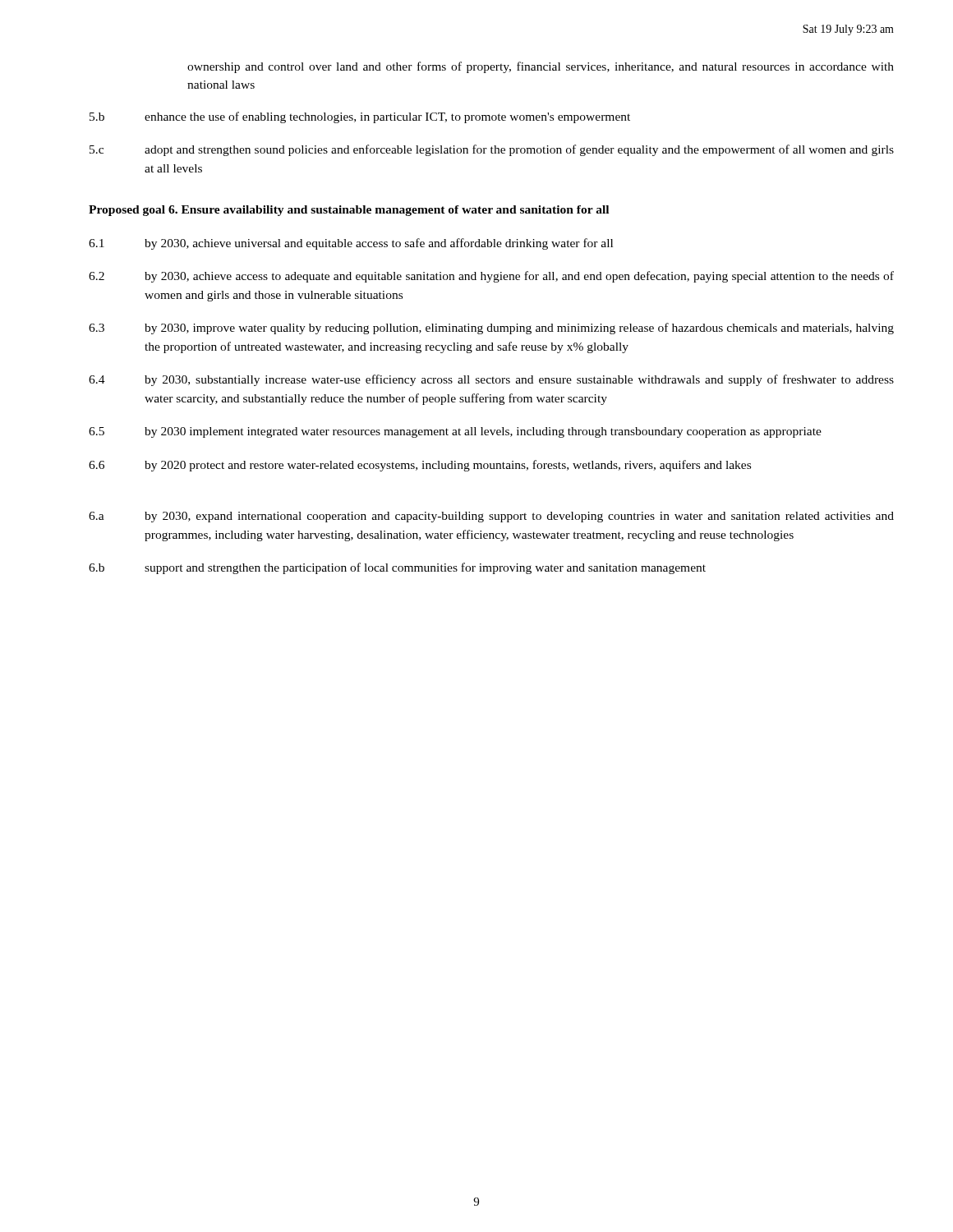
Task: Navigate to the block starting "ownership and control over land and other"
Action: tap(541, 75)
